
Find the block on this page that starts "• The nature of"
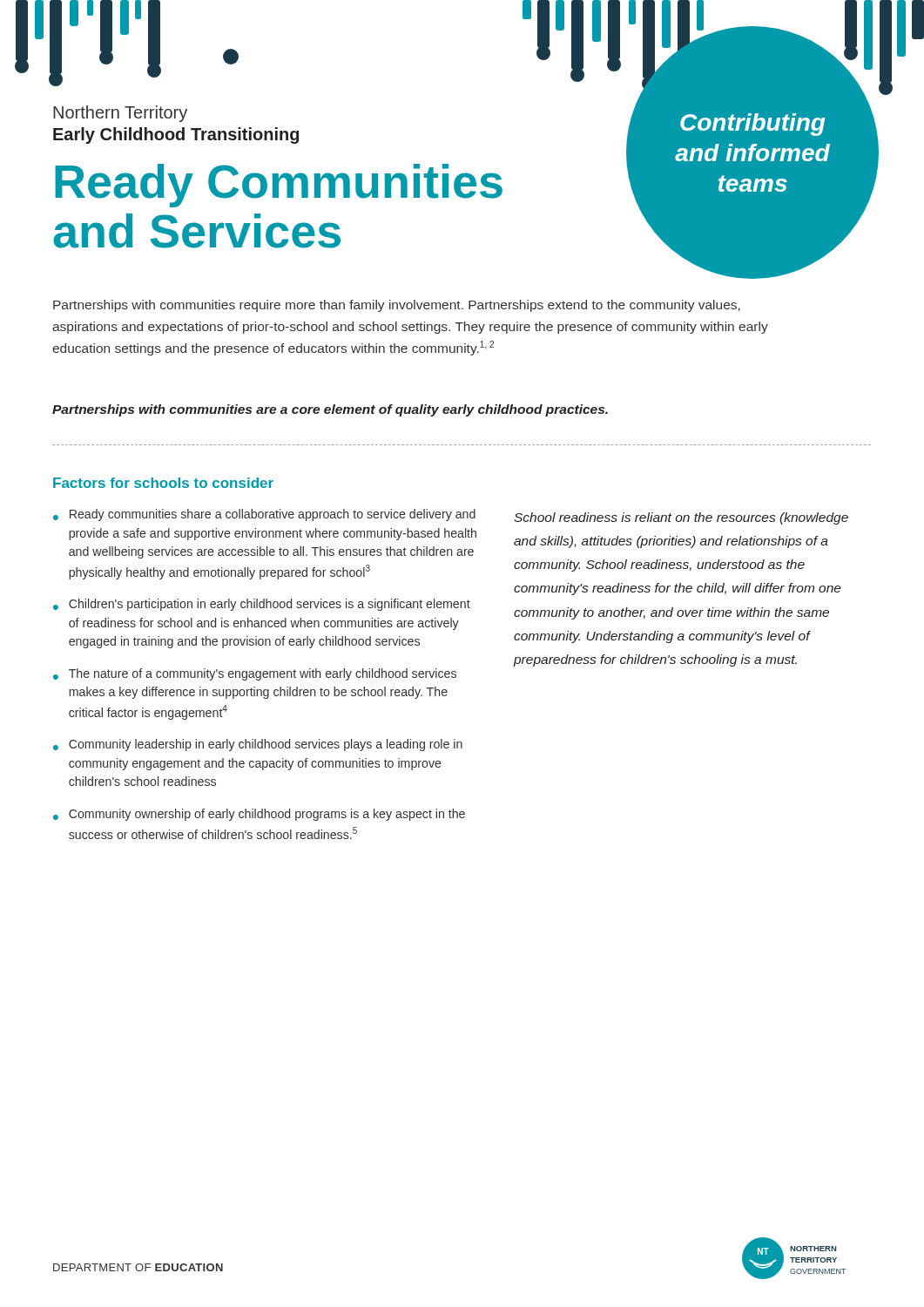click(x=266, y=694)
